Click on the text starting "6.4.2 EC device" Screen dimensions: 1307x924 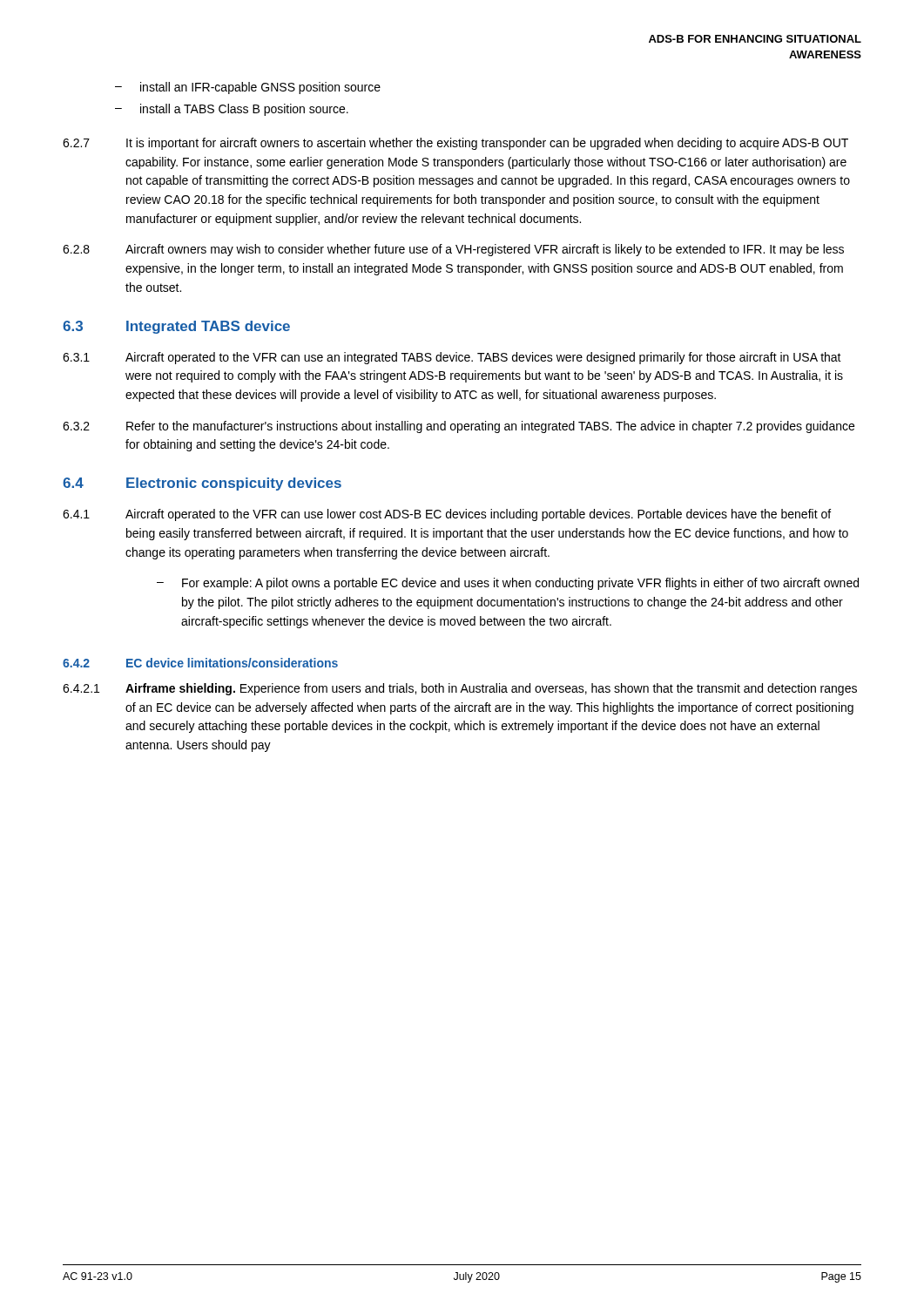point(200,664)
